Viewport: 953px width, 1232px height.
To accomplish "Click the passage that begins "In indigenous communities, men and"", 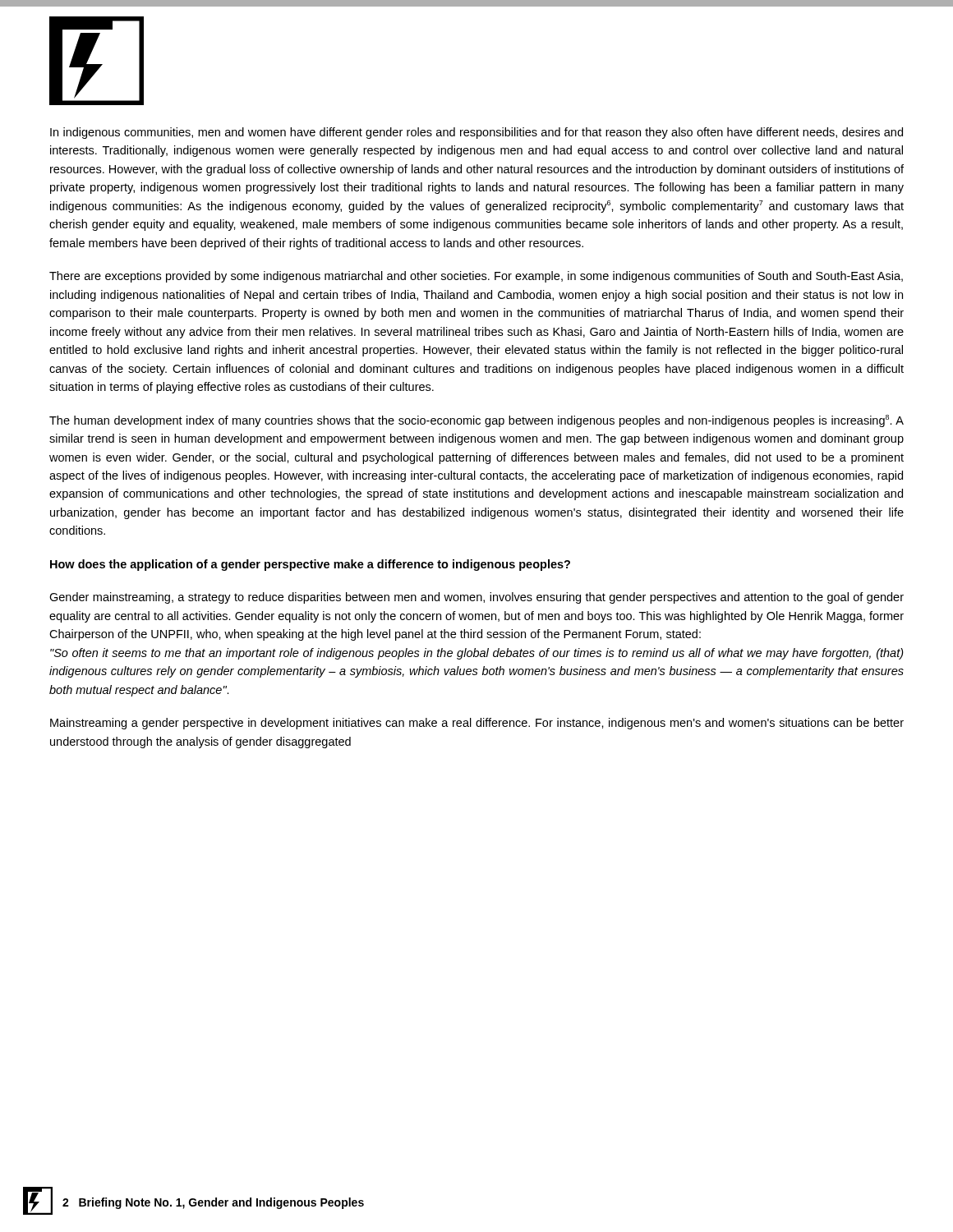I will pos(476,188).
